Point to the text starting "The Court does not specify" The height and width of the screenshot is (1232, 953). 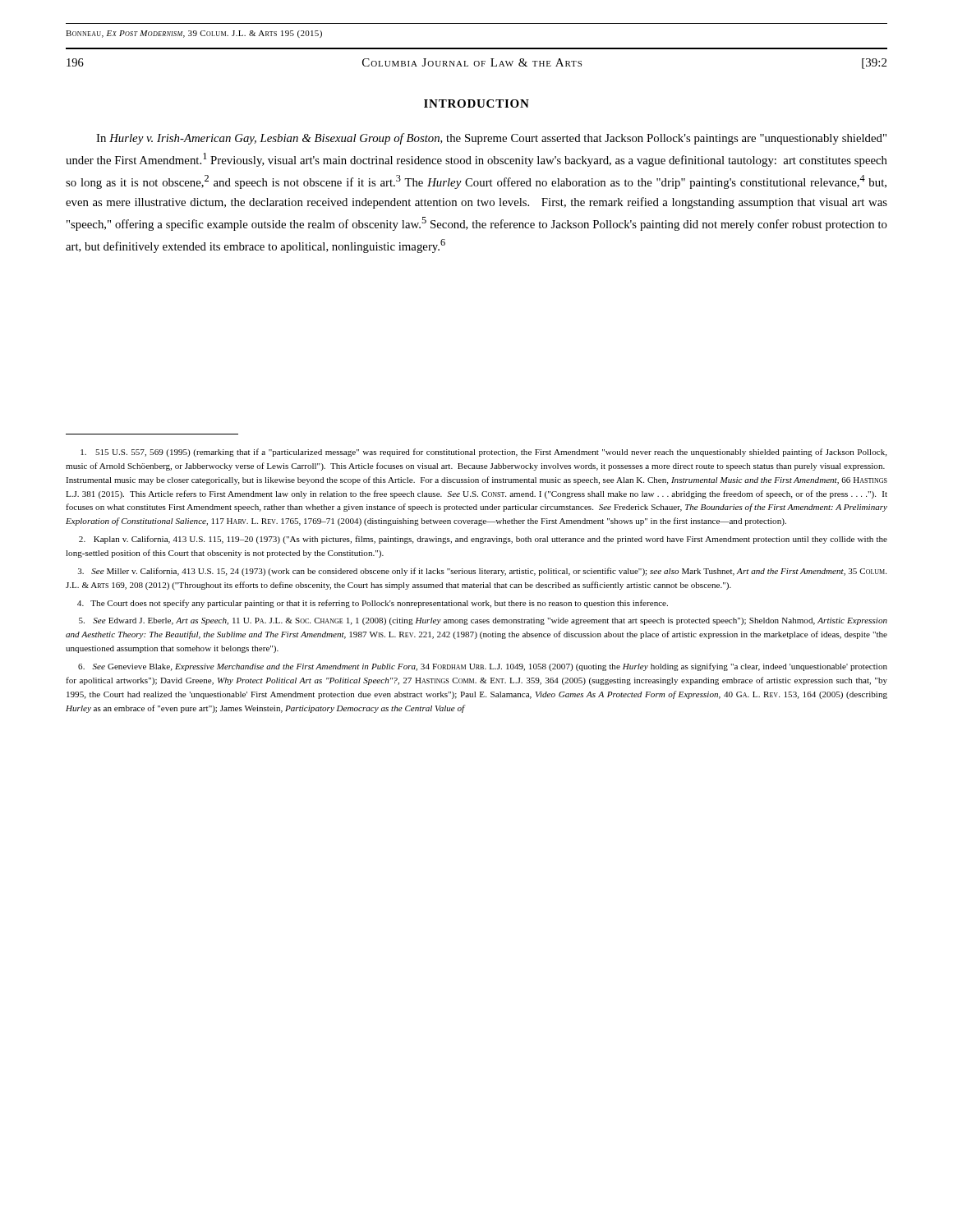(367, 603)
